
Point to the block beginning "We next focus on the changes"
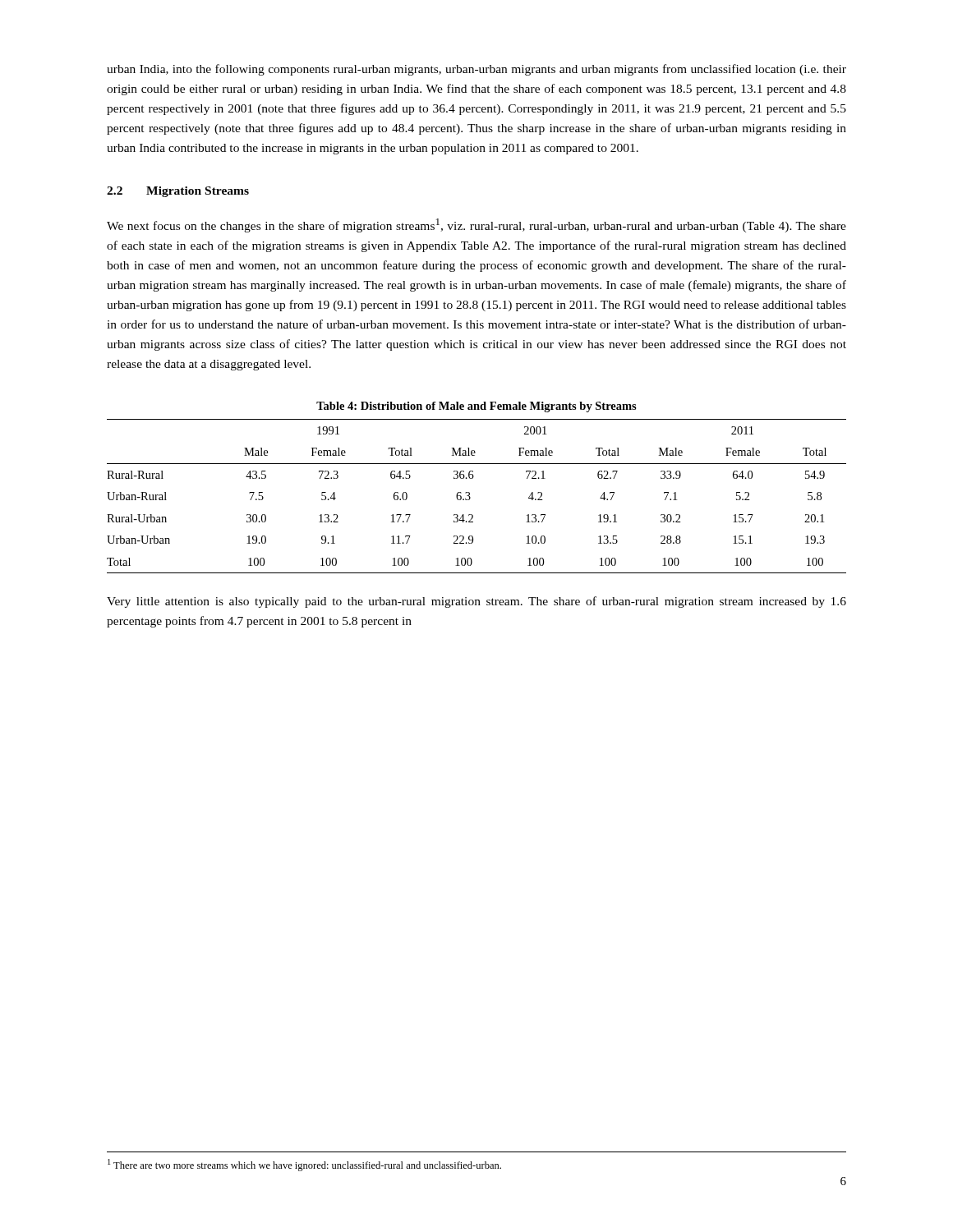[x=476, y=293]
